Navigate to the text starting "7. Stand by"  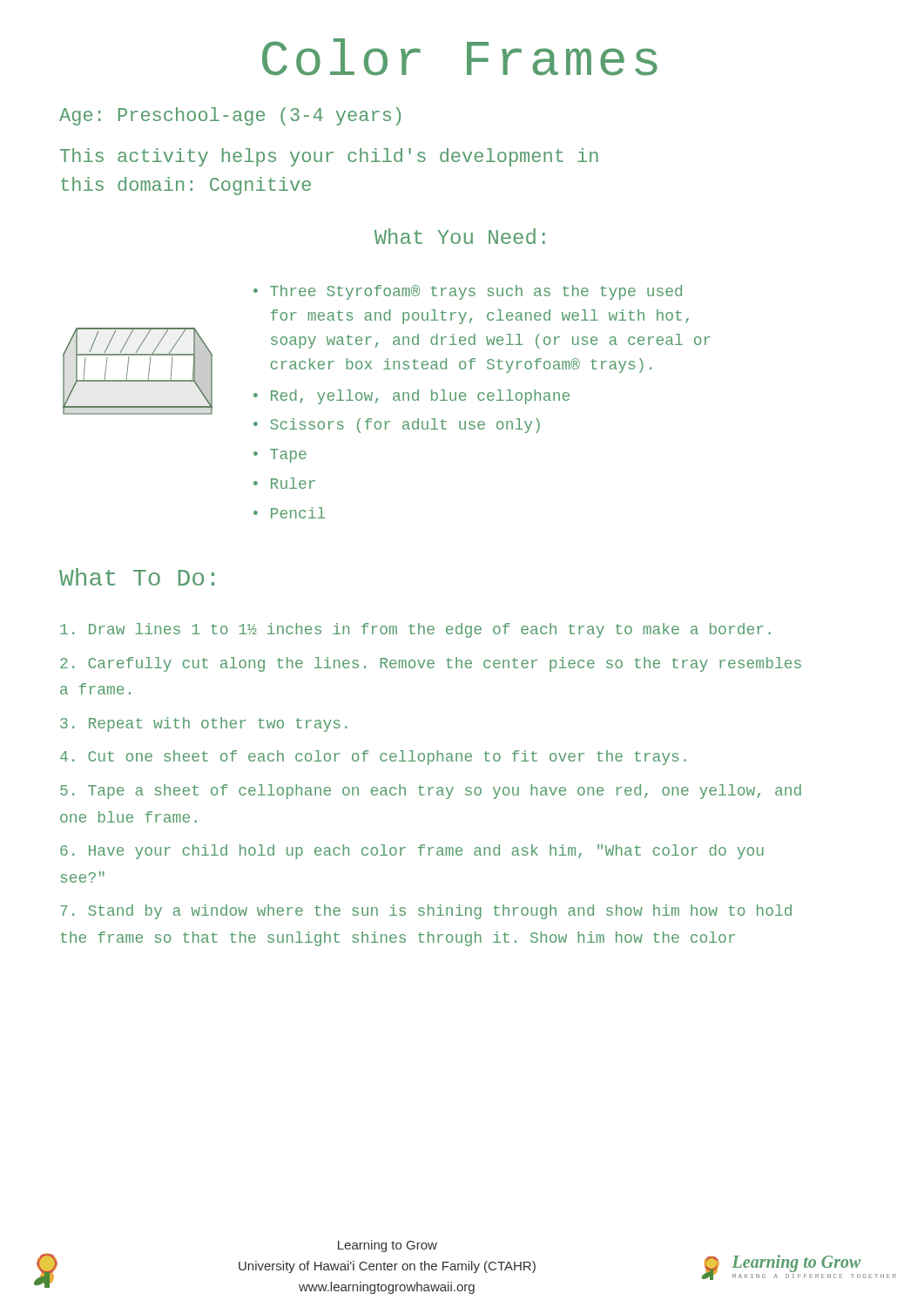click(x=426, y=925)
